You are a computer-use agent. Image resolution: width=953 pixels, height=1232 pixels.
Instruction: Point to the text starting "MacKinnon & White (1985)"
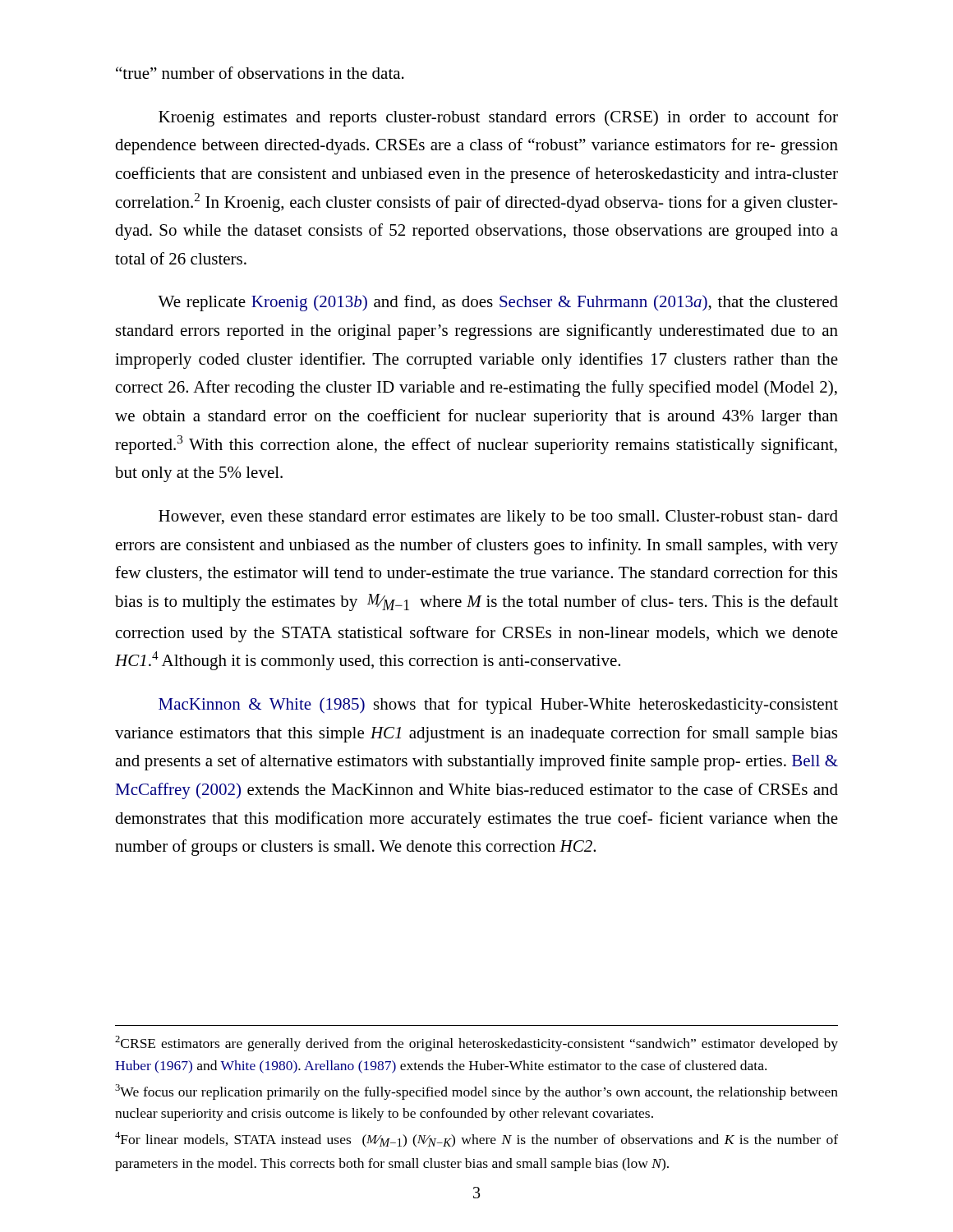point(476,775)
